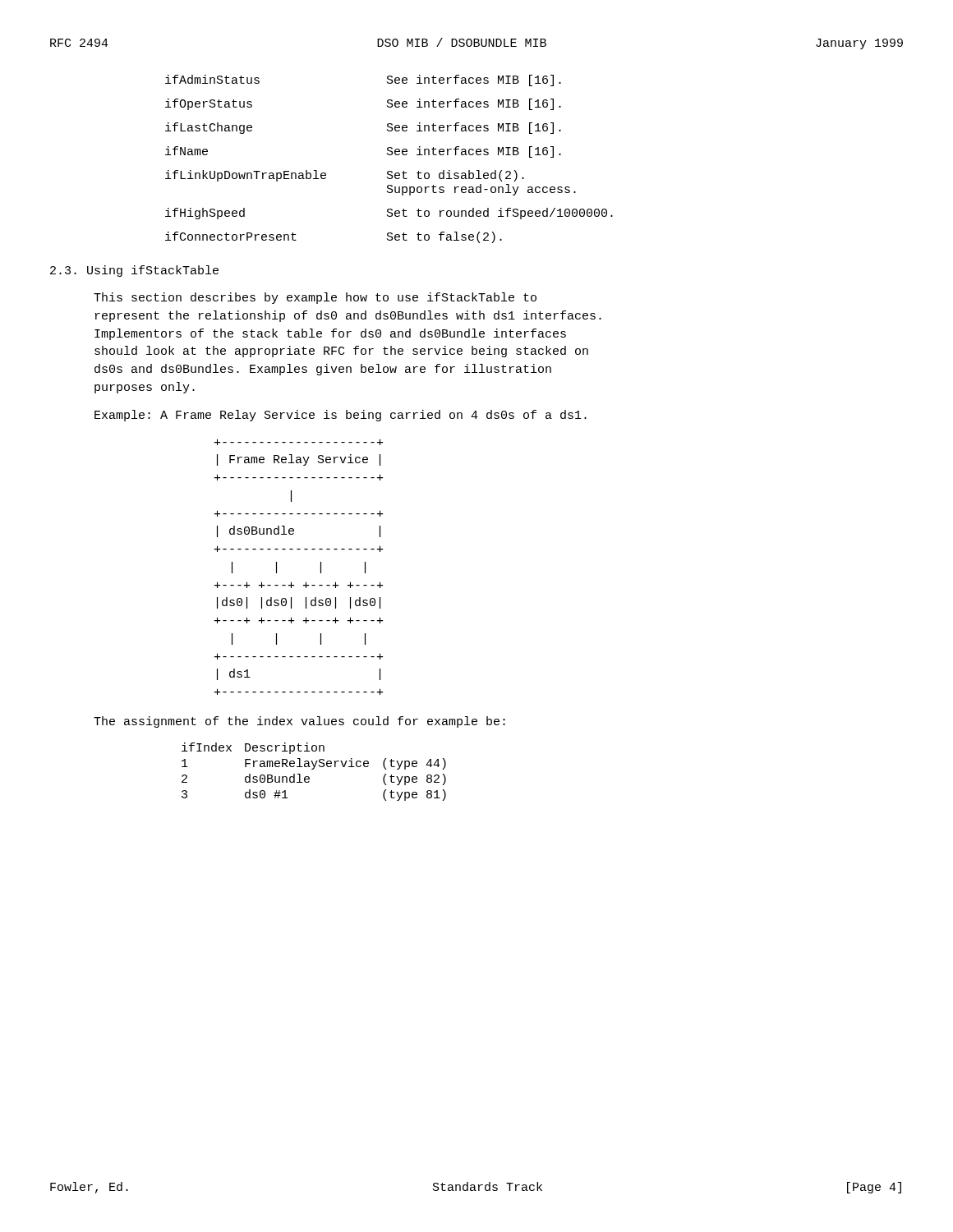Find the region starting "2.3. Using ifStackTable"
This screenshot has height=1232, width=953.
click(134, 271)
